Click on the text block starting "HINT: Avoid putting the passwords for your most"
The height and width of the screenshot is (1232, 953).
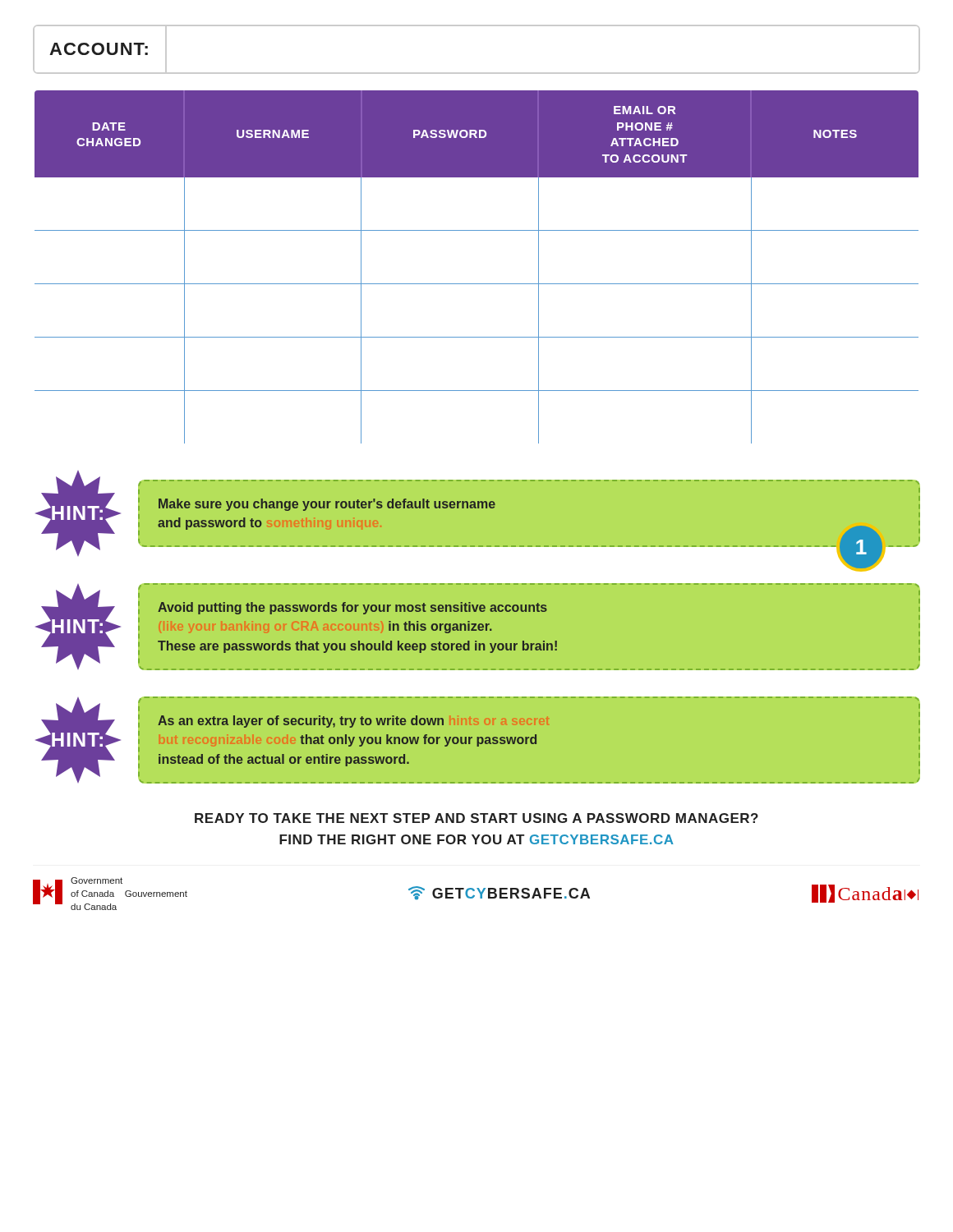pyautogui.click(x=476, y=627)
